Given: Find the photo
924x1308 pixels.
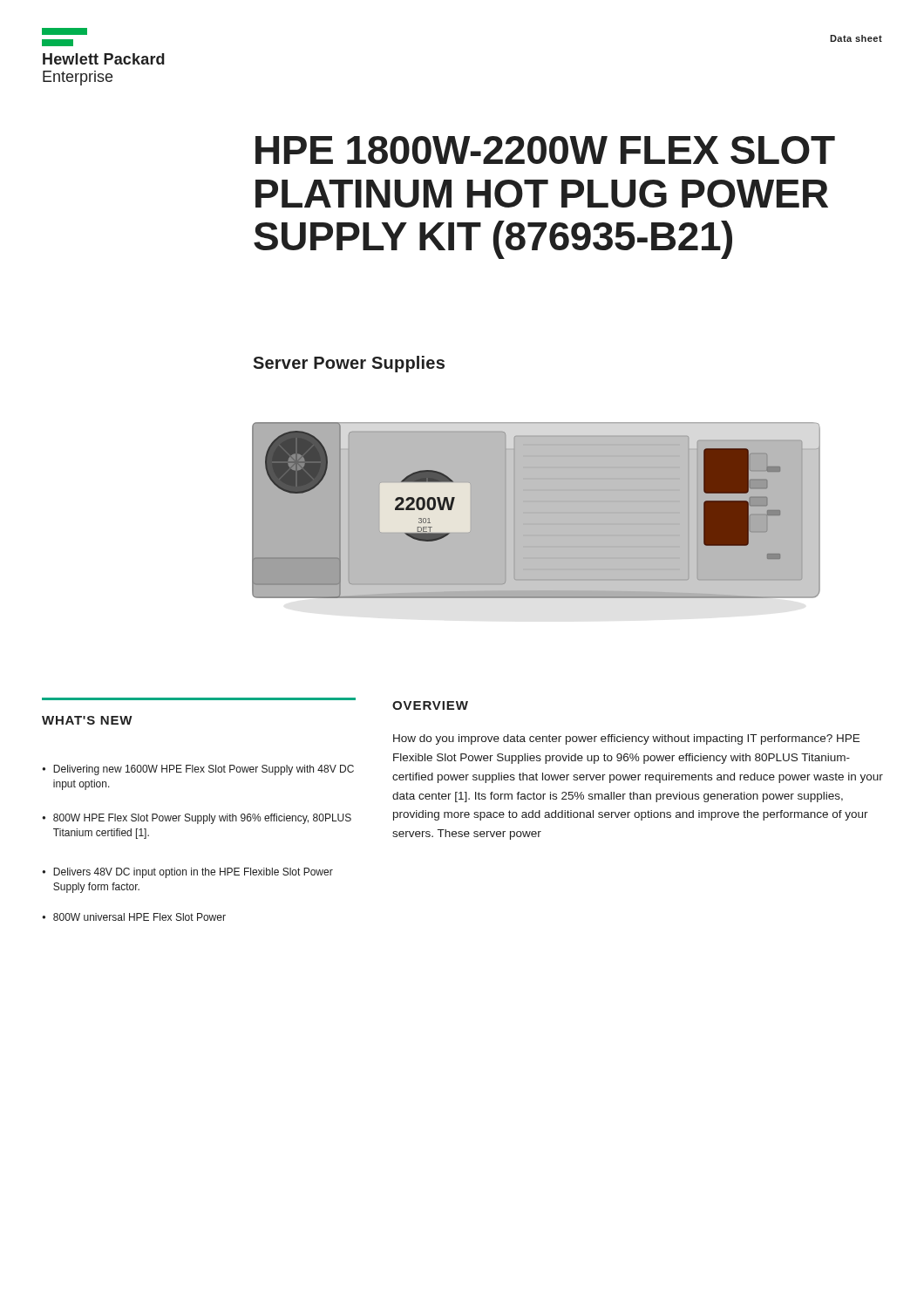Looking at the screenshot, I should (536, 517).
